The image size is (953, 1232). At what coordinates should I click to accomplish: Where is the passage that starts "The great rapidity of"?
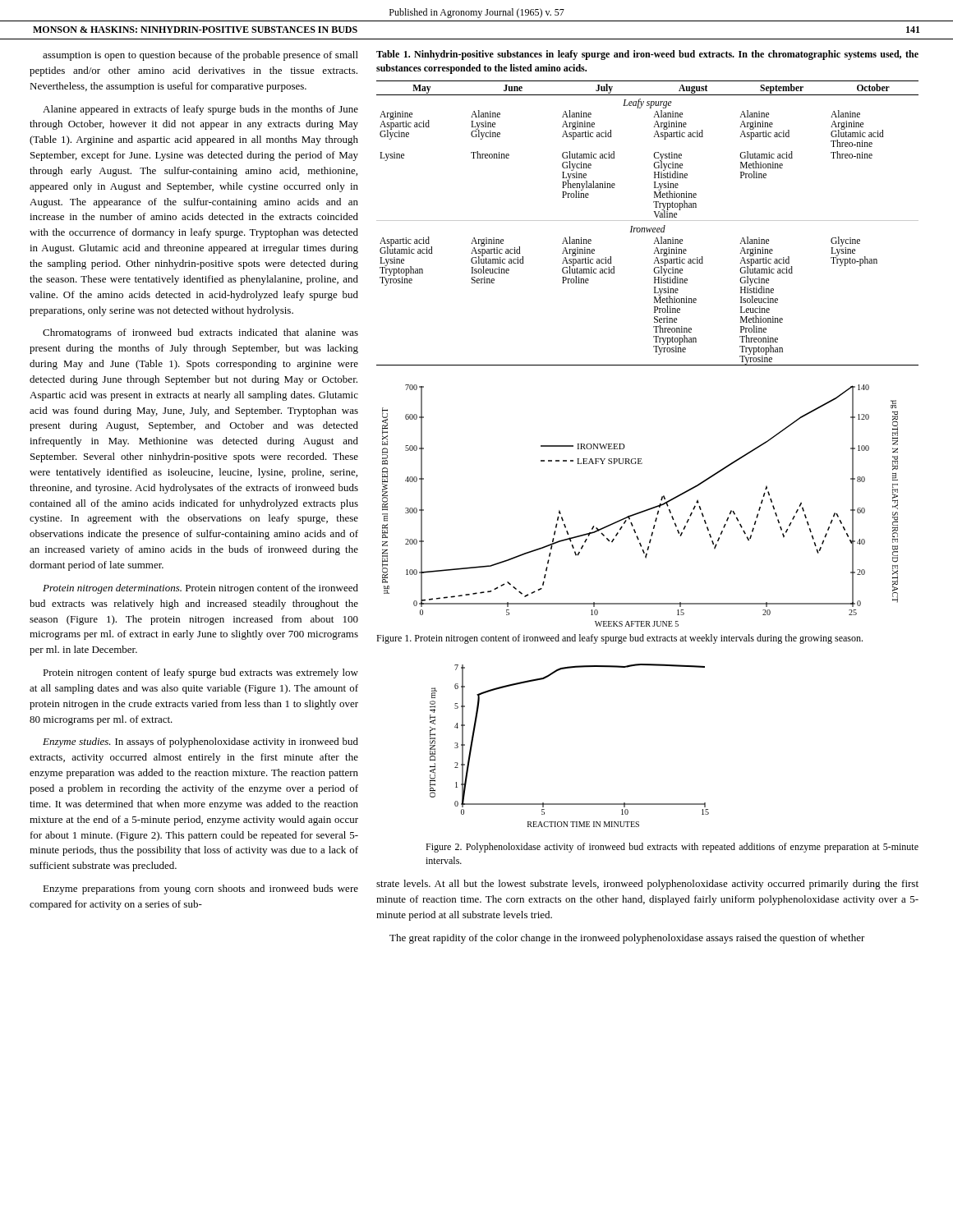pyautogui.click(x=627, y=937)
